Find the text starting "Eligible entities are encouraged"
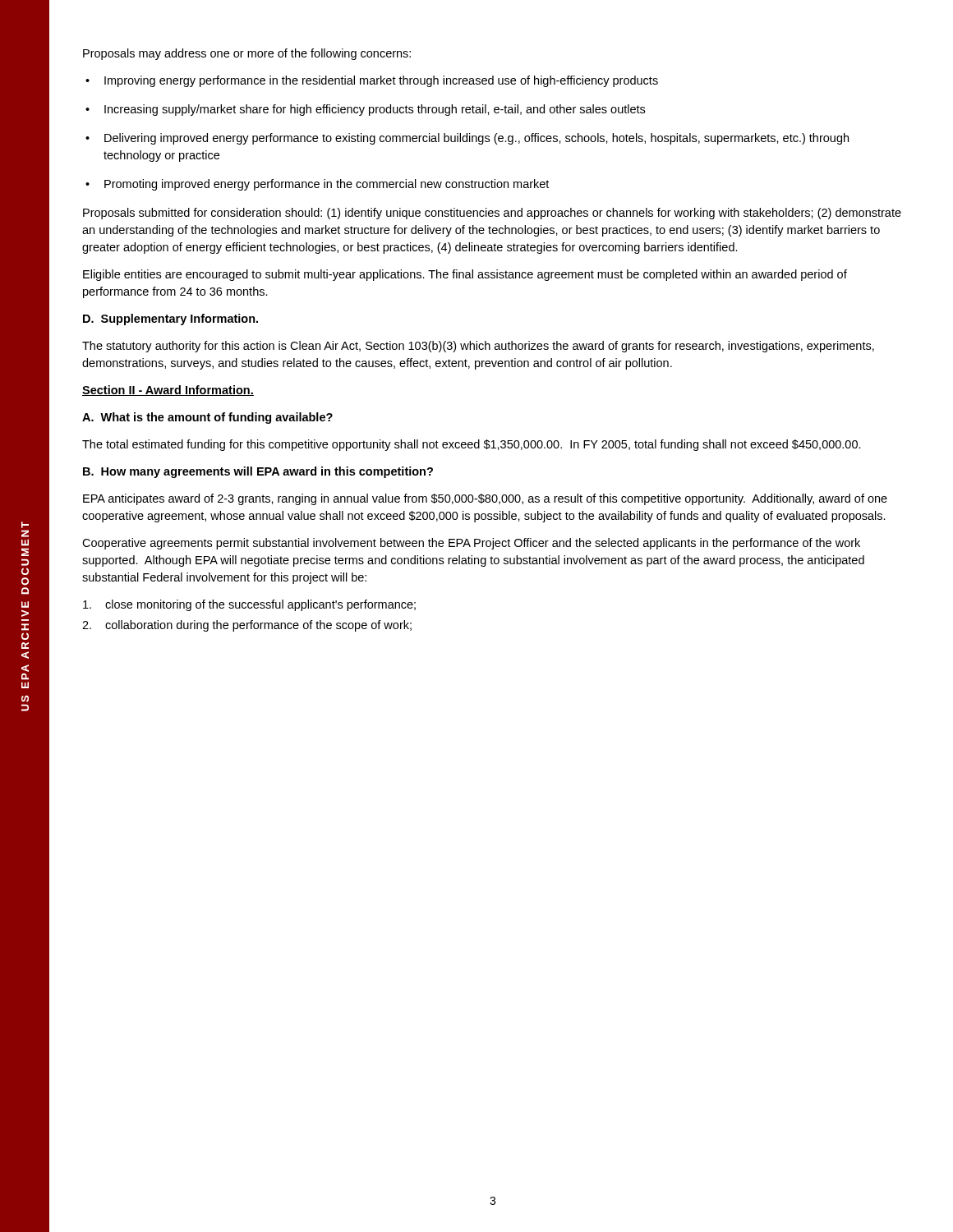Viewport: 953px width, 1232px height. click(x=493, y=283)
